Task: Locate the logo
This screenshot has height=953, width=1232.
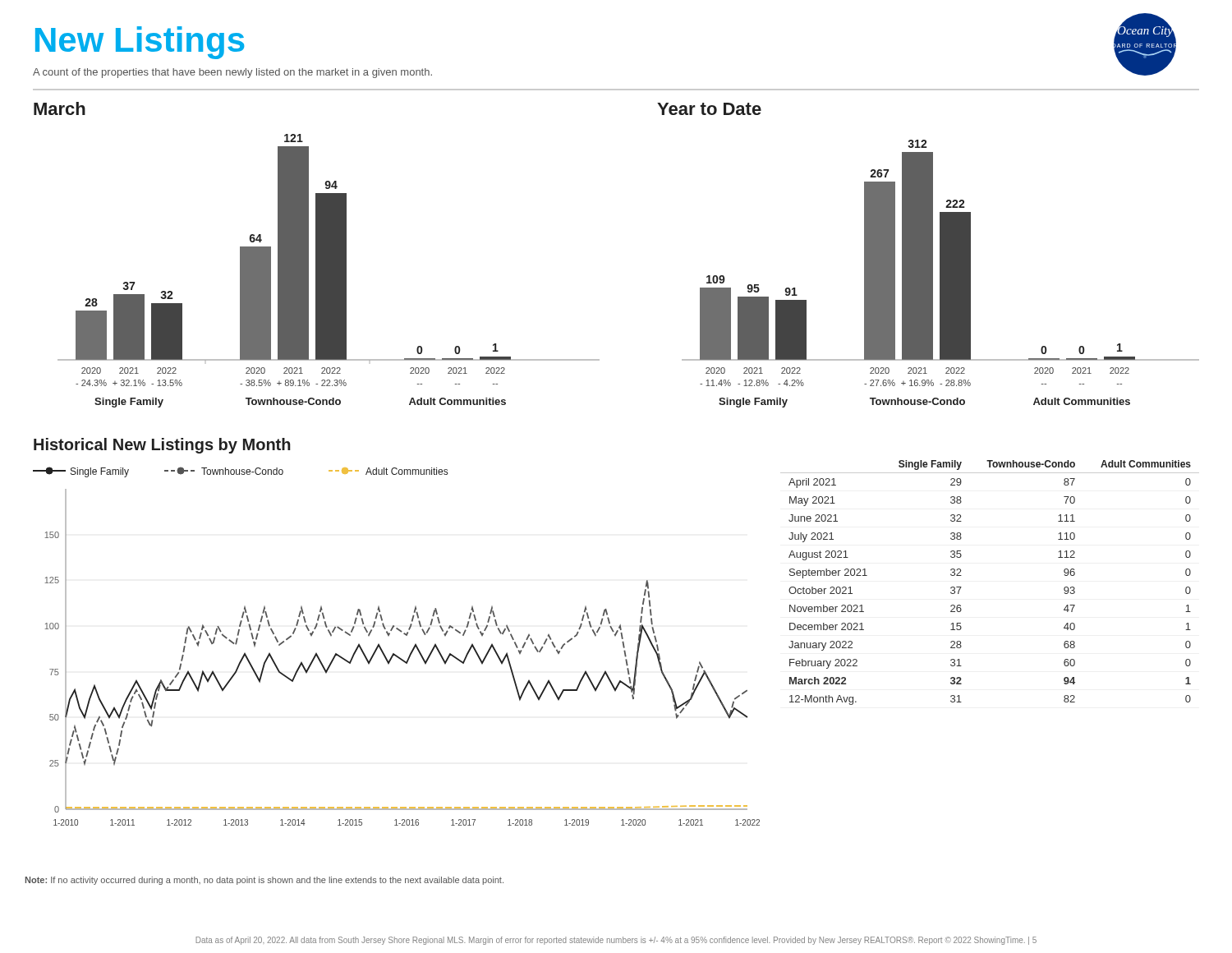Action: tap(1145, 44)
